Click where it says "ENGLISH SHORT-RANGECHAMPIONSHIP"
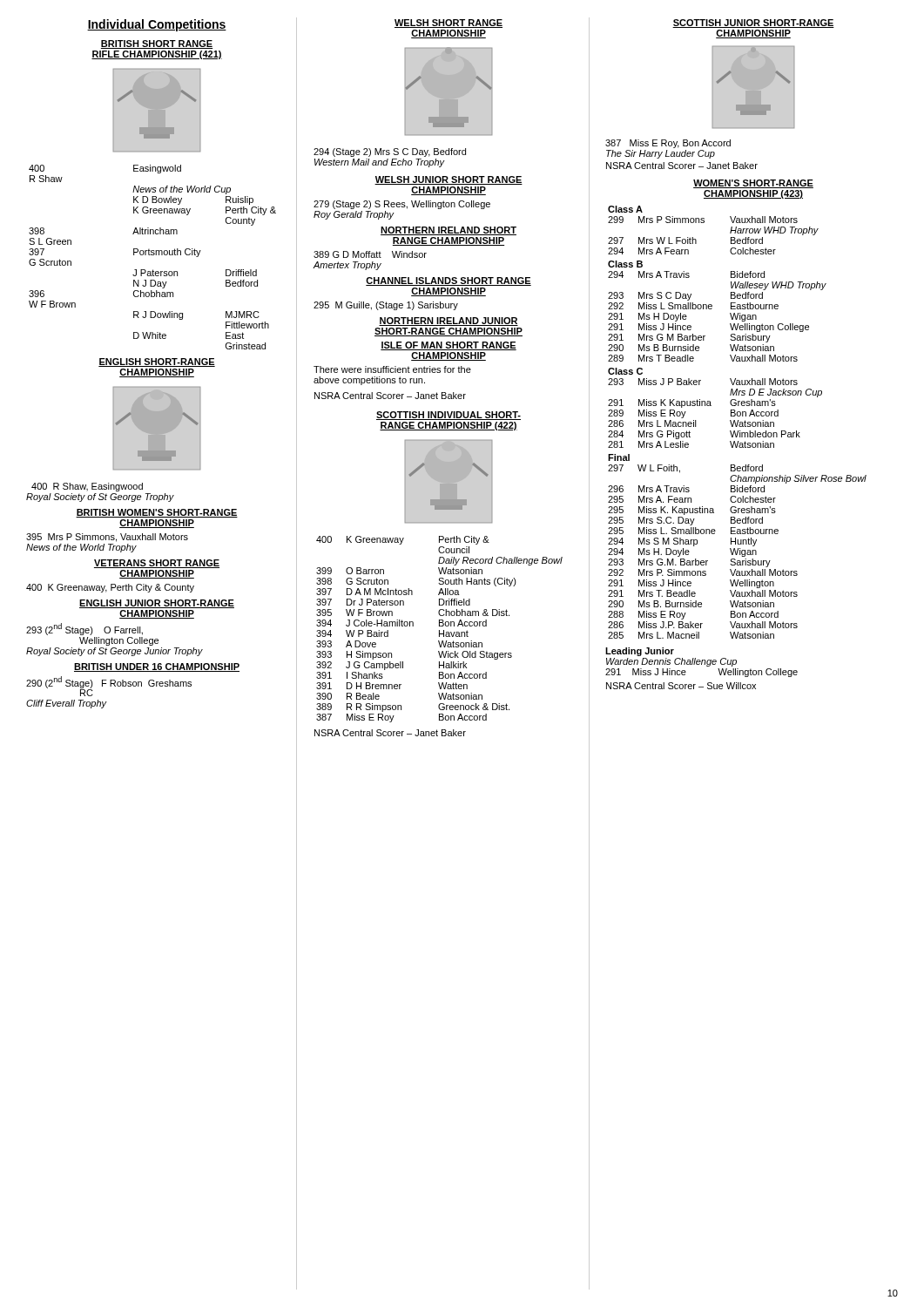The height and width of the screenshot is (1307, 924). [x=157, y=367]
